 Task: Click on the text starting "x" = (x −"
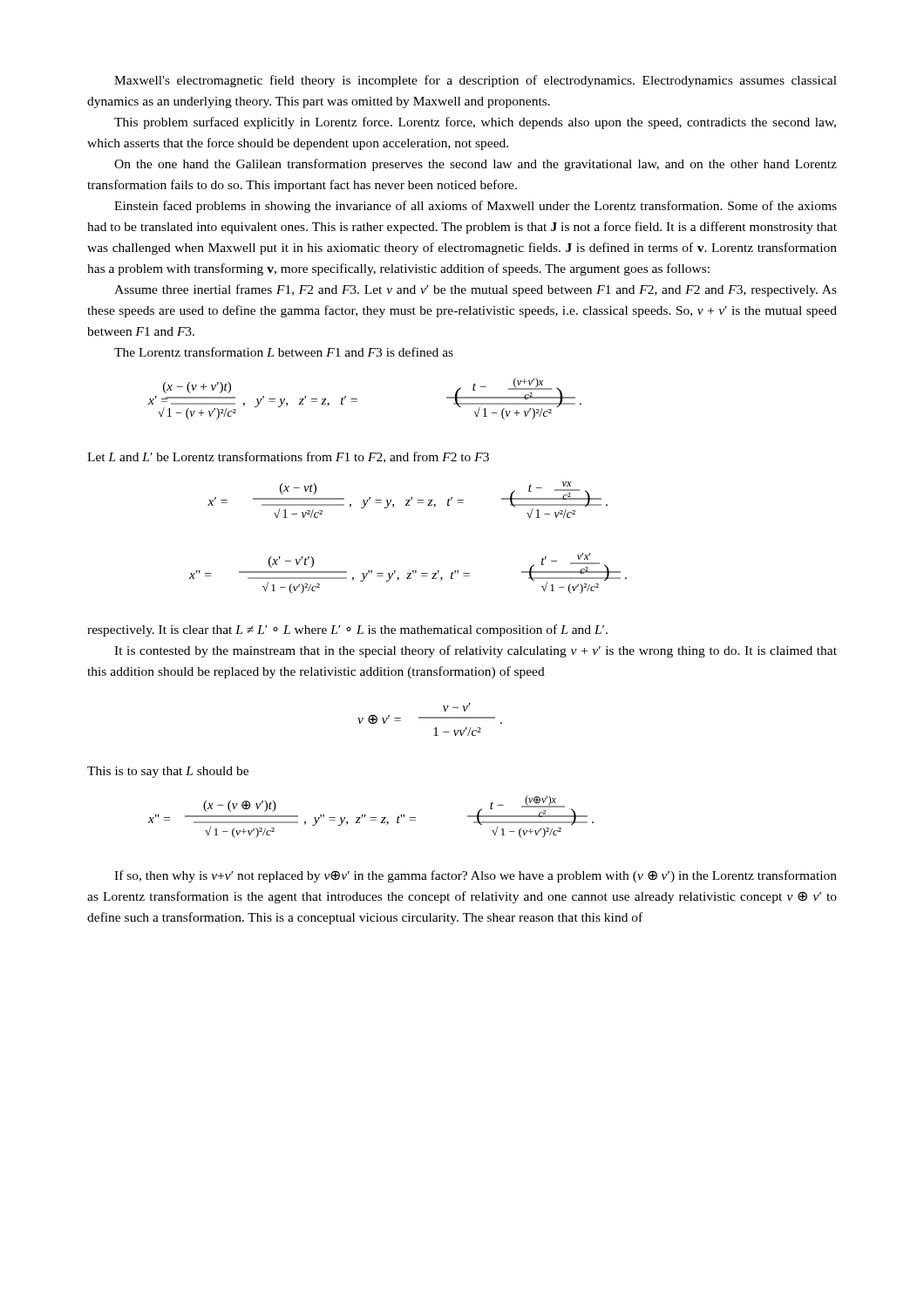462,822
